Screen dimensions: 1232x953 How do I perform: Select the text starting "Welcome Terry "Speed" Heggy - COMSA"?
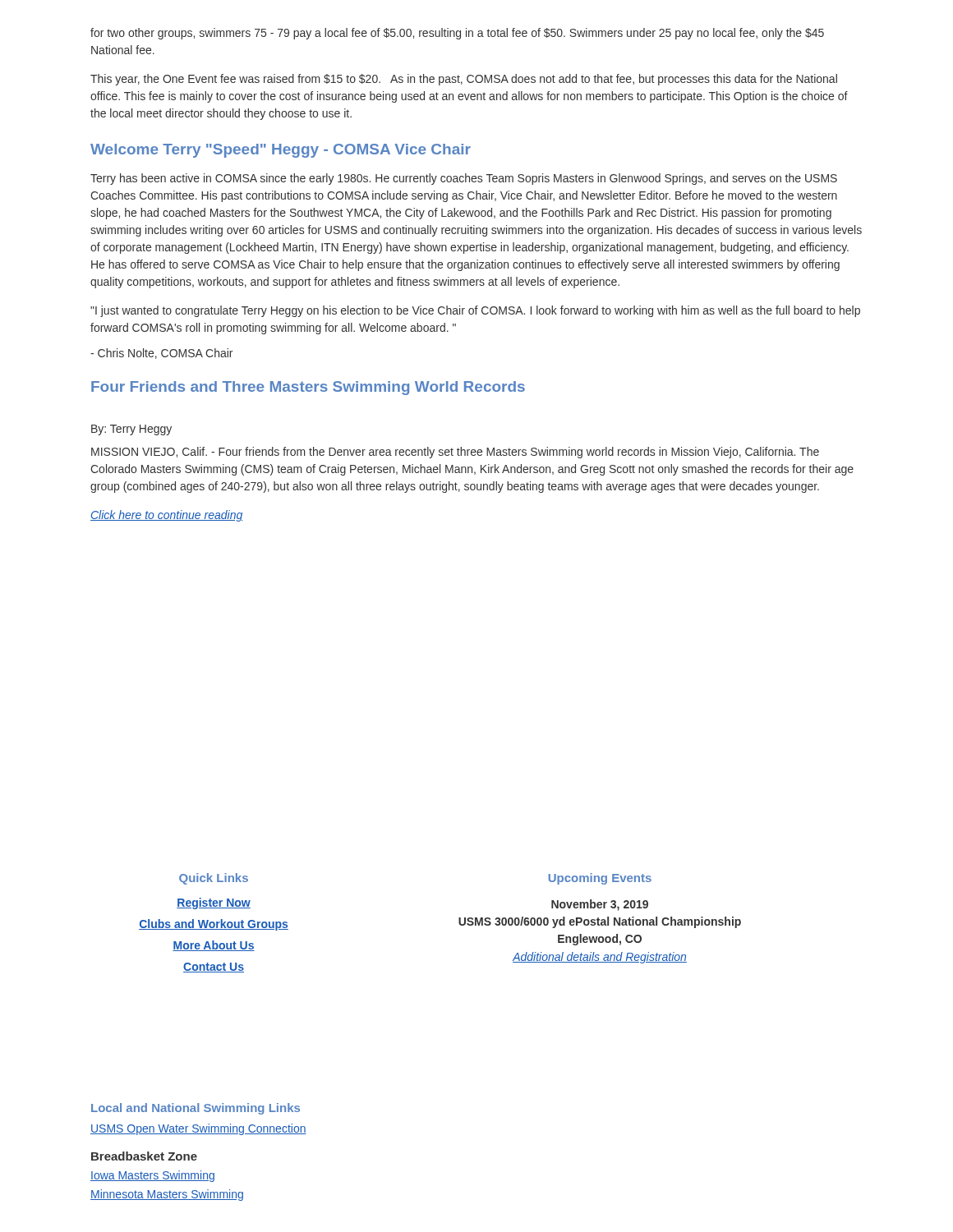click(x=281, y=149)
